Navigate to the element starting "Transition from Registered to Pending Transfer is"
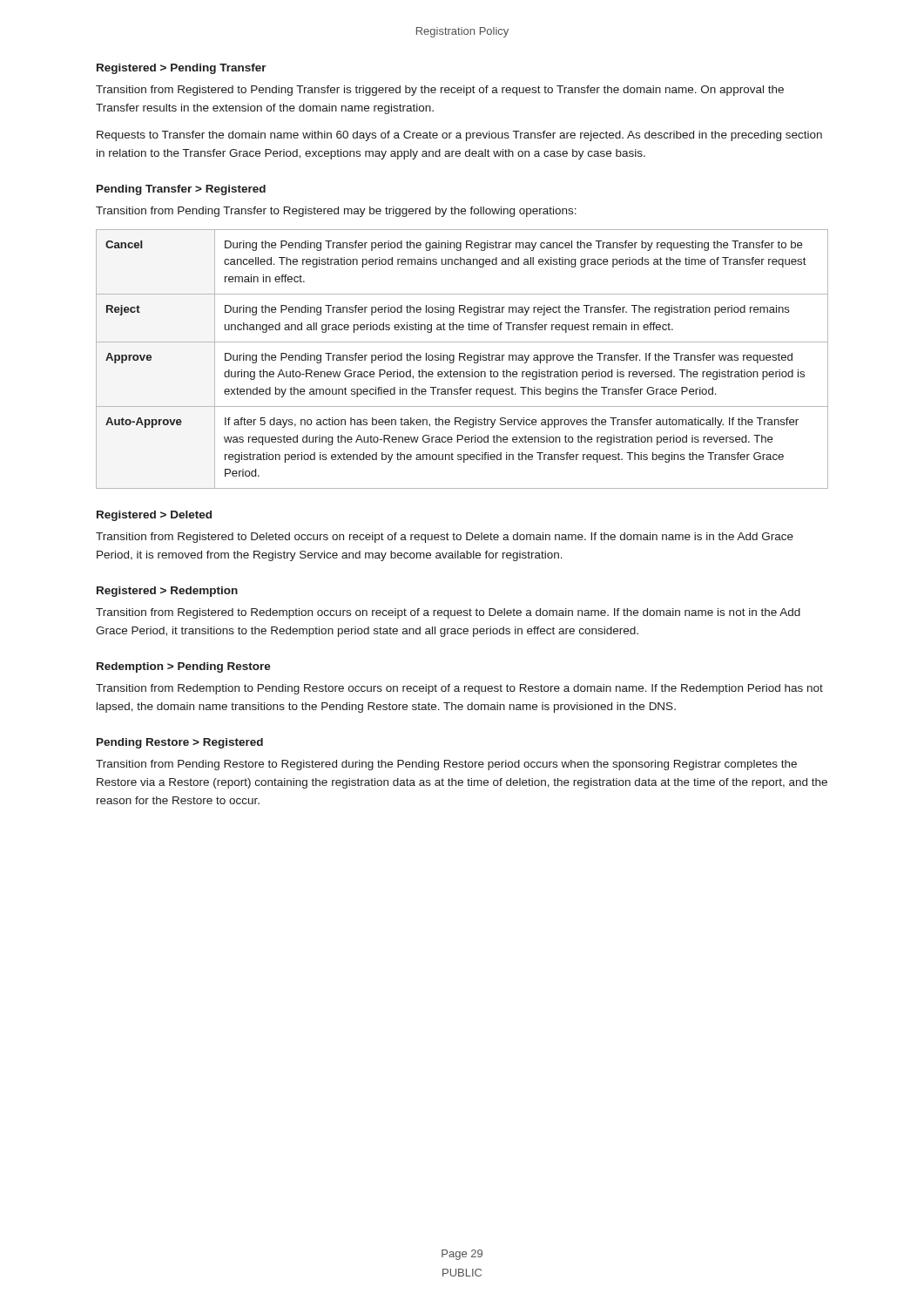This screenshot has width=924, height=1307. [440, 98]
